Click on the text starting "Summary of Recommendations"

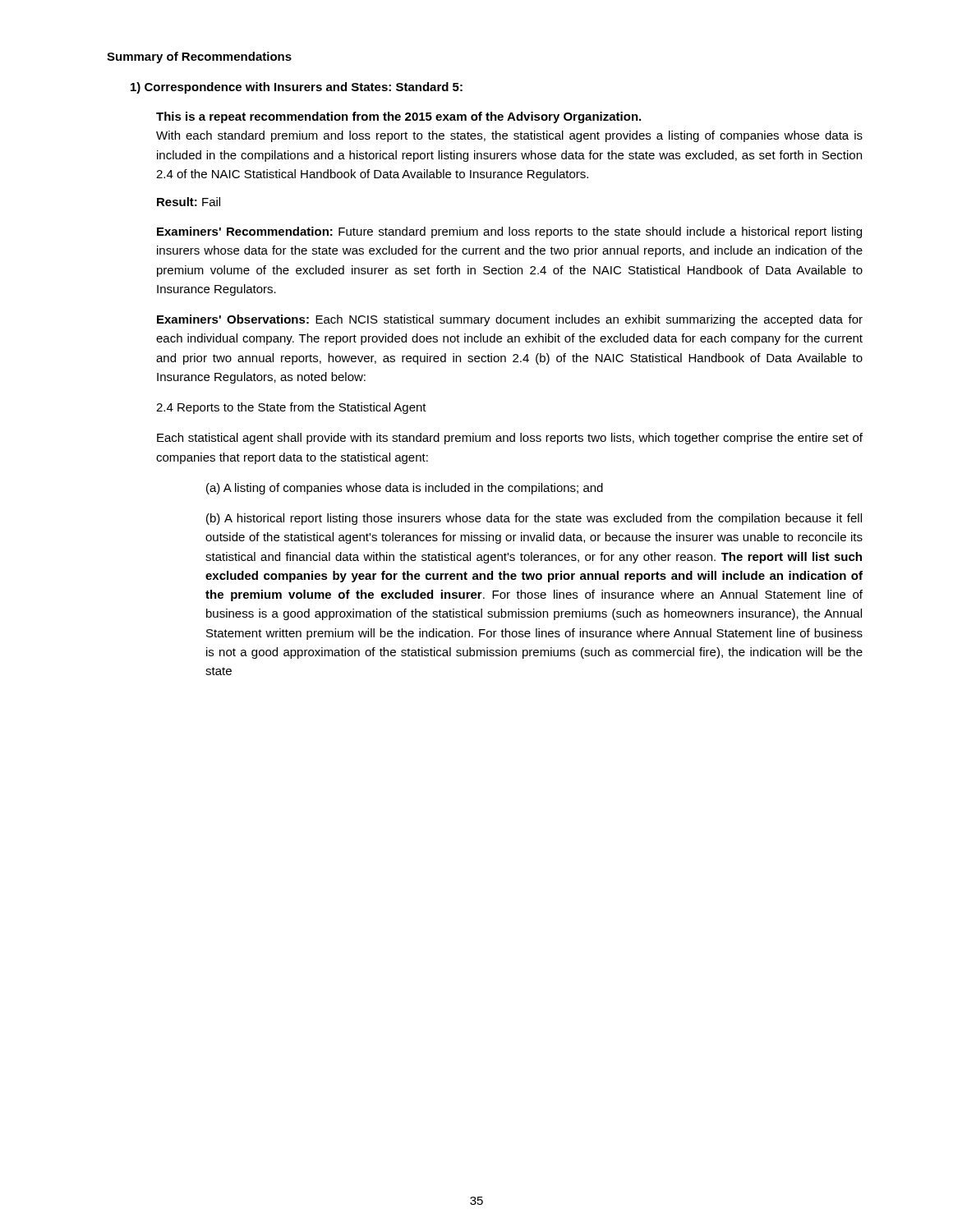pyautogui.click(x=199, y=56)
